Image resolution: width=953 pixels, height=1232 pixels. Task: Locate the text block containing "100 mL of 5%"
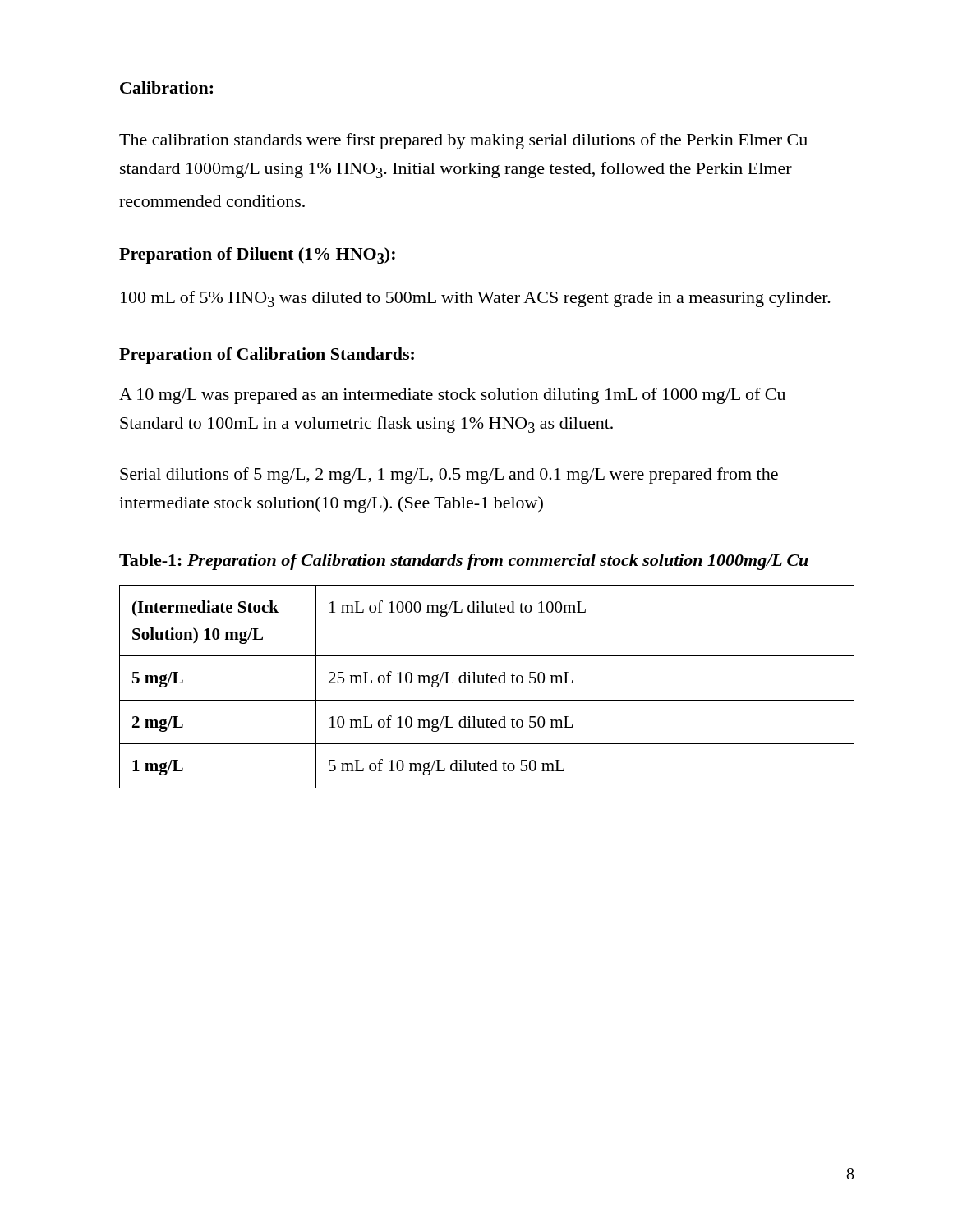(475, 299)
